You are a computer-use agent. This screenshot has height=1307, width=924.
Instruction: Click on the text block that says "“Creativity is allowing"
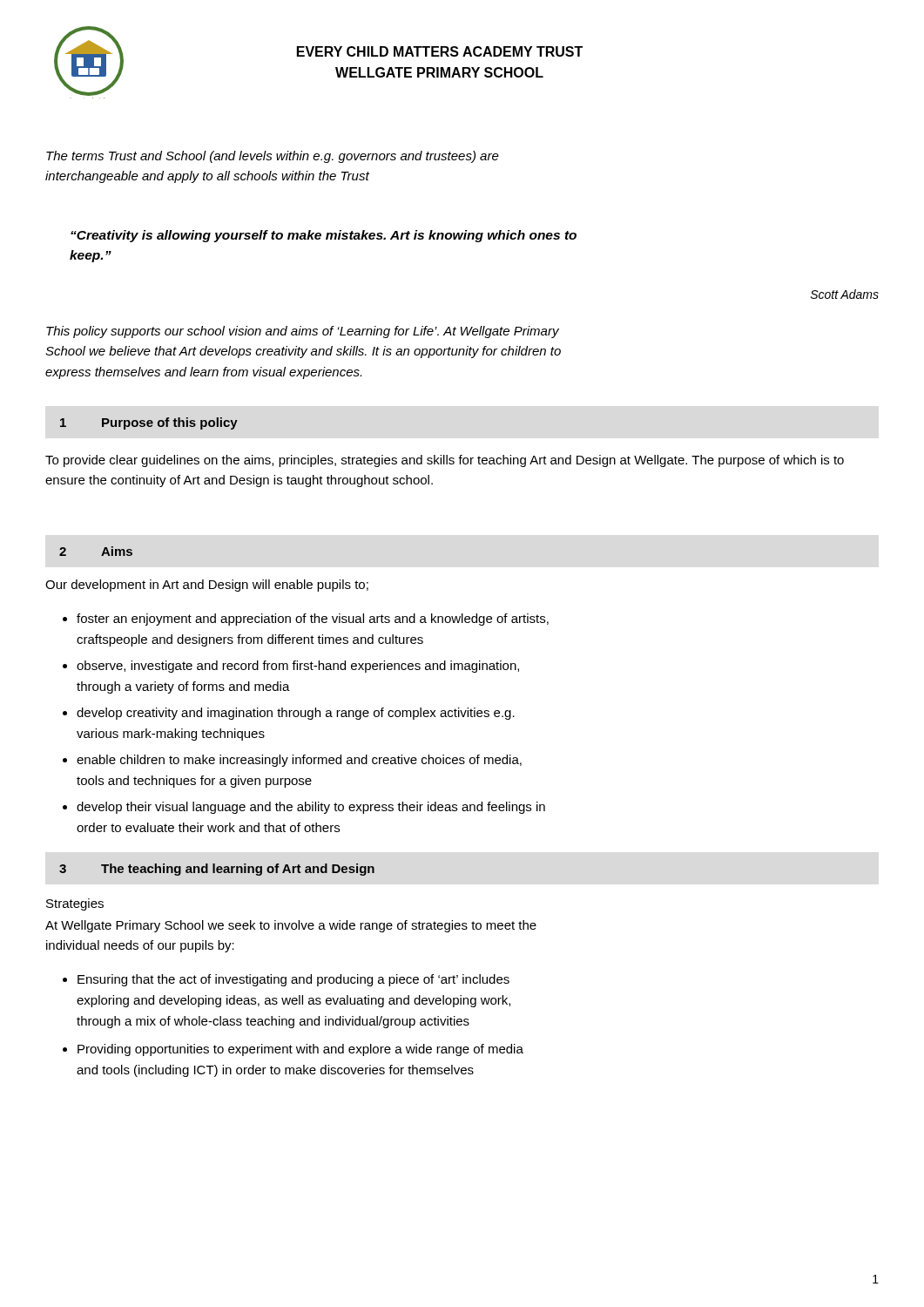pyautogui.click(x=323, y=245)
